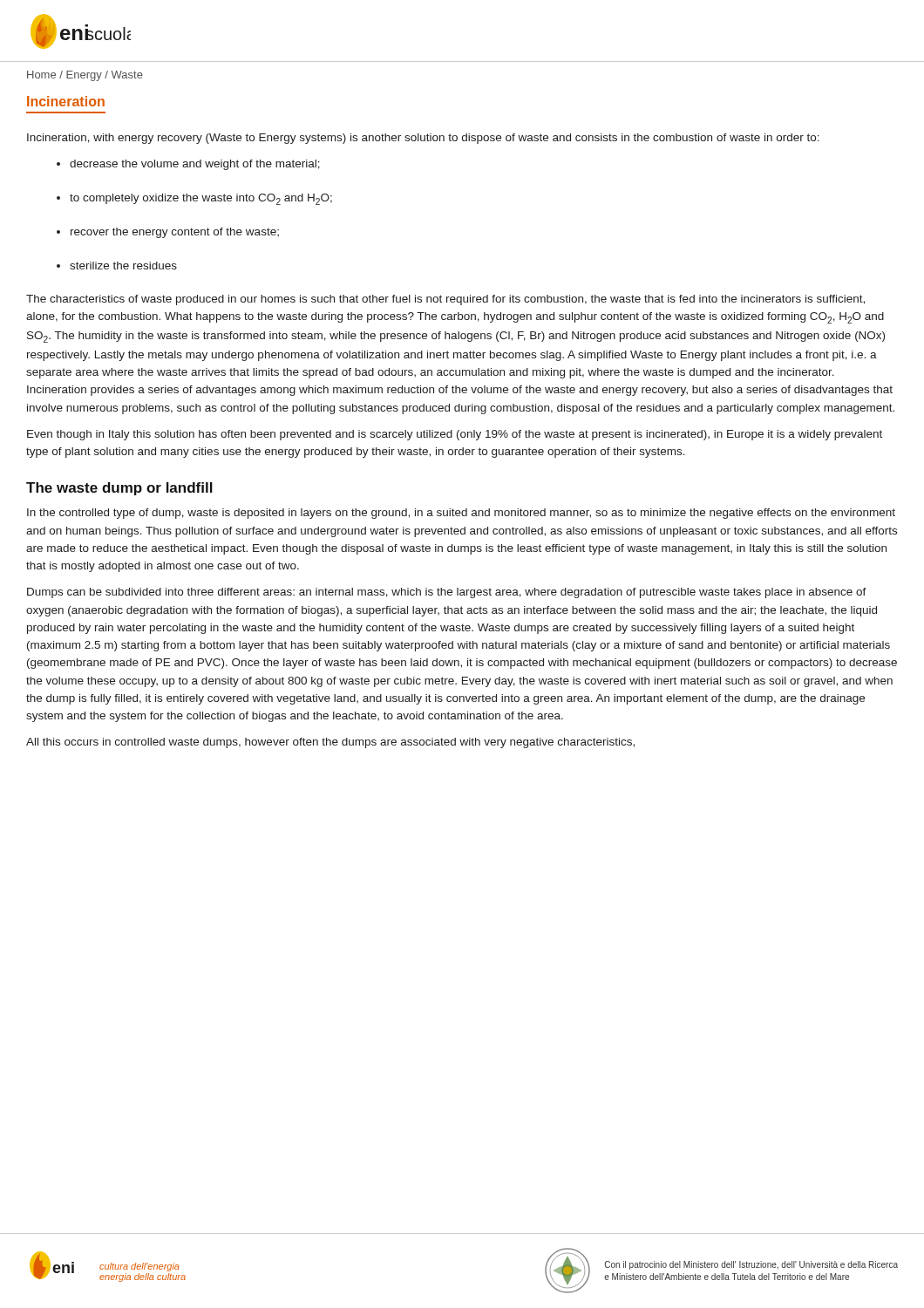The width and height of the screenshot is (924, 1308).
Task: Find "The waste dump or landfill" on this page
Action: coord(119,489)
